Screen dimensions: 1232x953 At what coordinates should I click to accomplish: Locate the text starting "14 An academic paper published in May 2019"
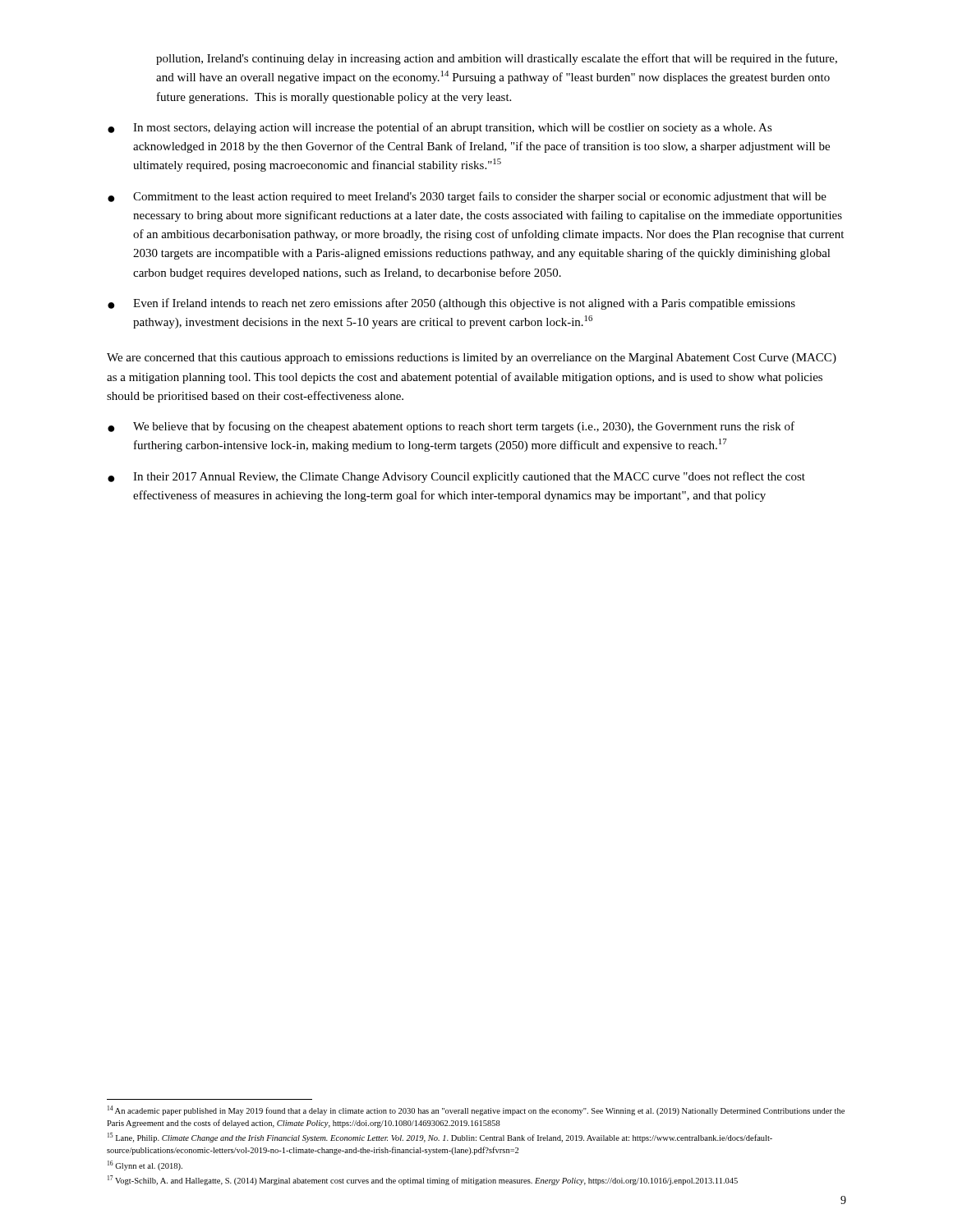pos(476,1116)
